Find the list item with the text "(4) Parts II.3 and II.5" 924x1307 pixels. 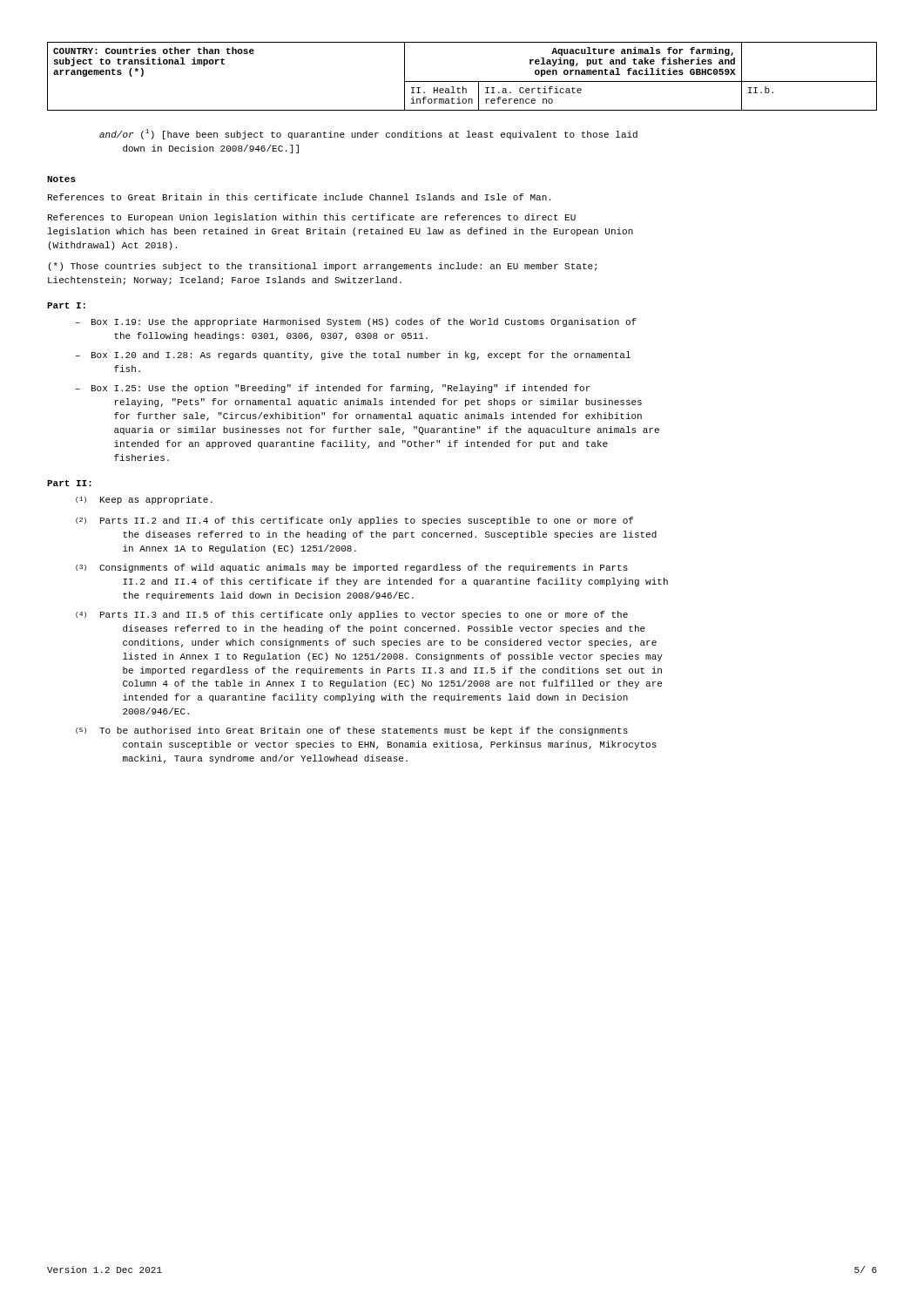click(476, 664)
